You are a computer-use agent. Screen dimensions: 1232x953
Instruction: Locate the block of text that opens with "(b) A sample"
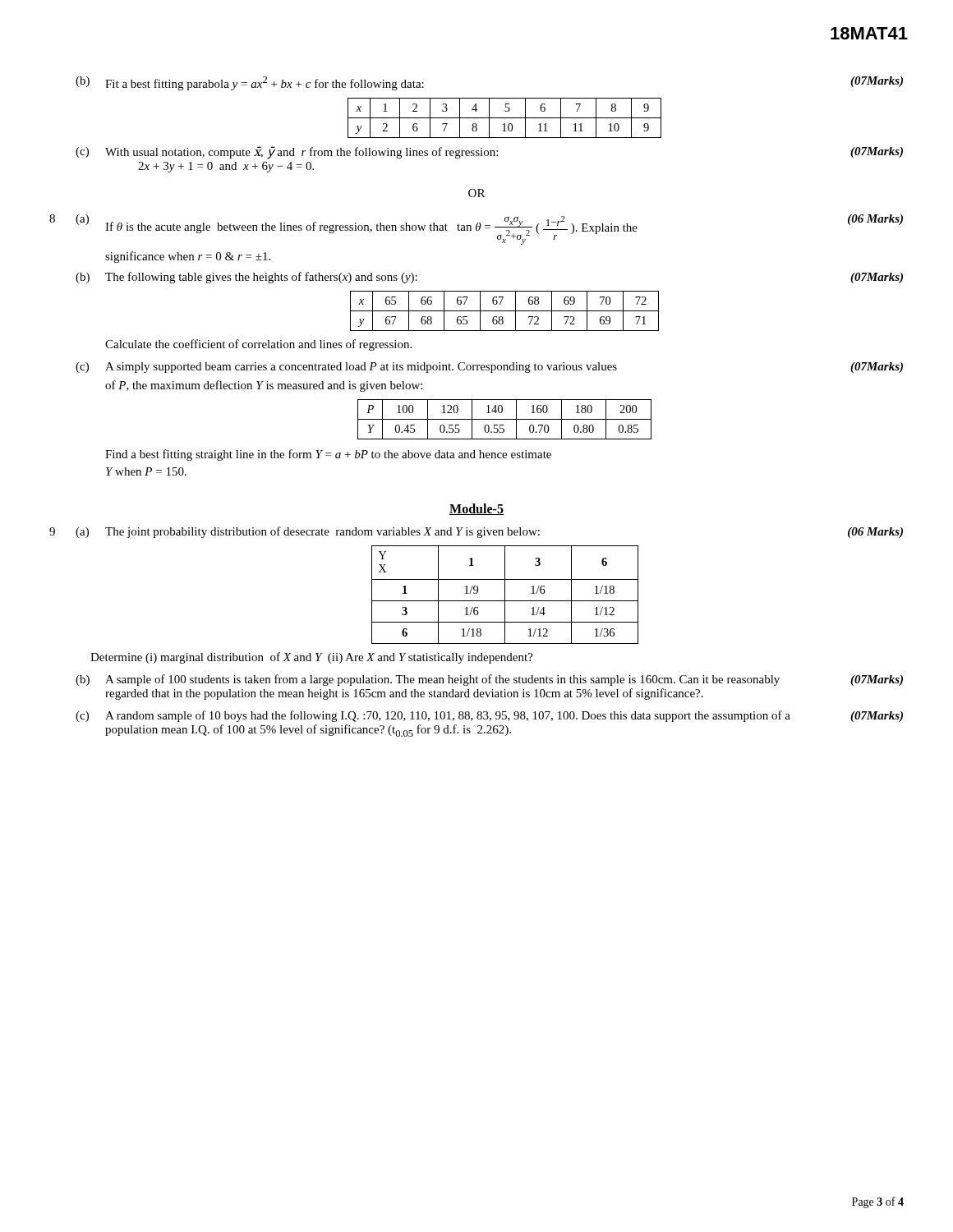(x=476, y=686)
